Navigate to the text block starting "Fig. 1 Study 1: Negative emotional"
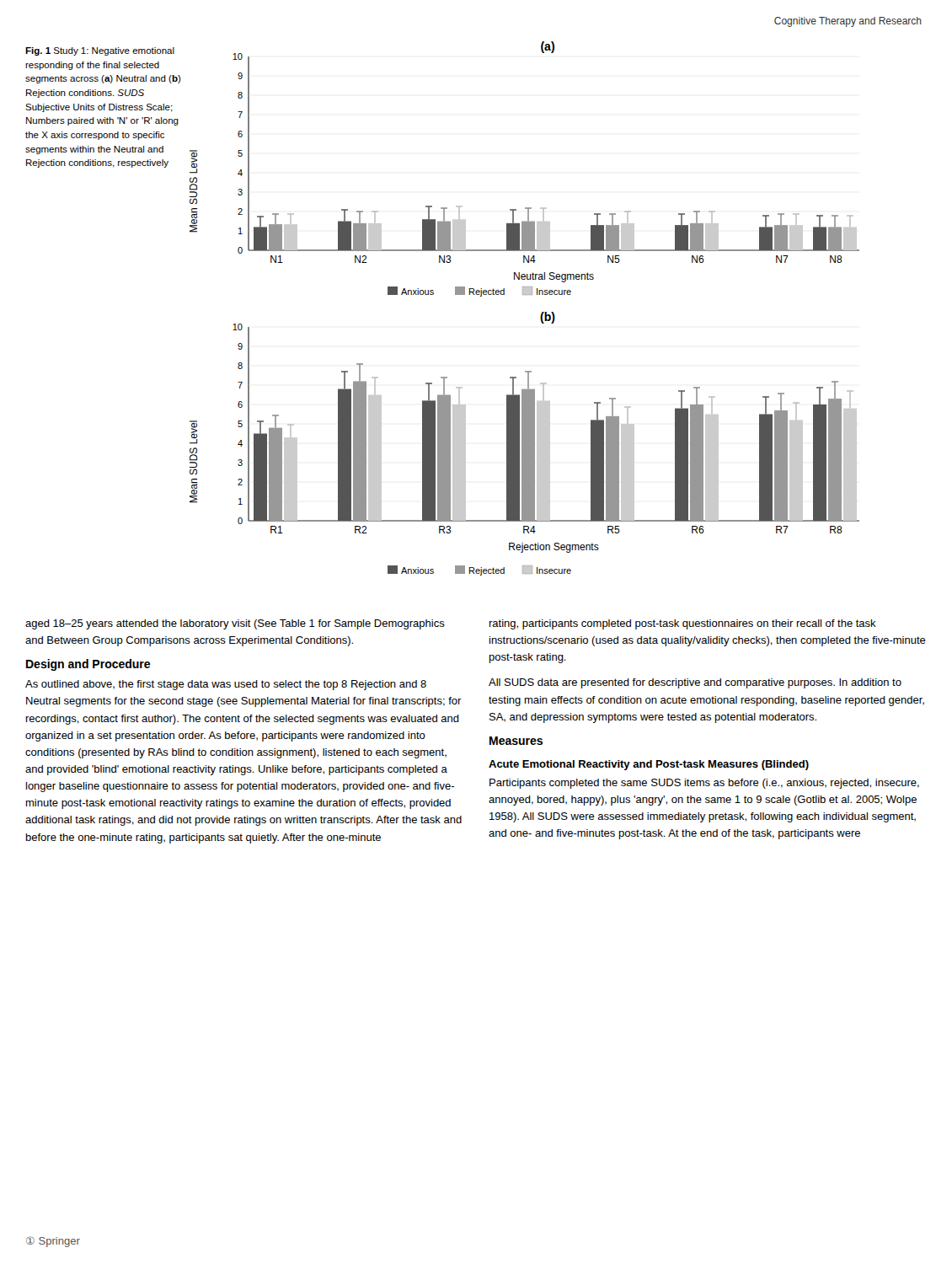952x1264 pixels. pyautogui.click(x=103, y=107)
